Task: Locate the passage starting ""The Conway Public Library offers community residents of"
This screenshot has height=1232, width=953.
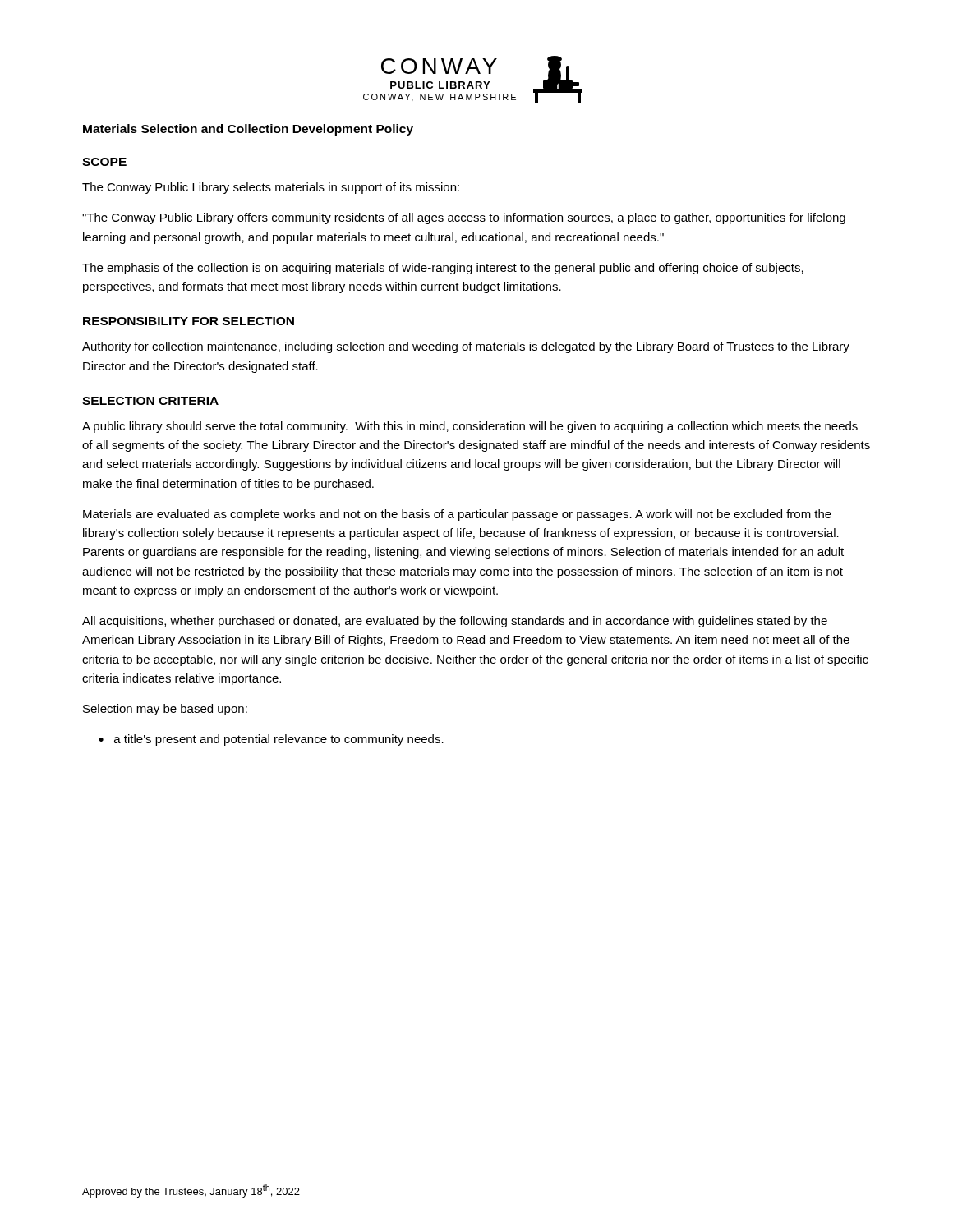Action: (x=464, y=227)
